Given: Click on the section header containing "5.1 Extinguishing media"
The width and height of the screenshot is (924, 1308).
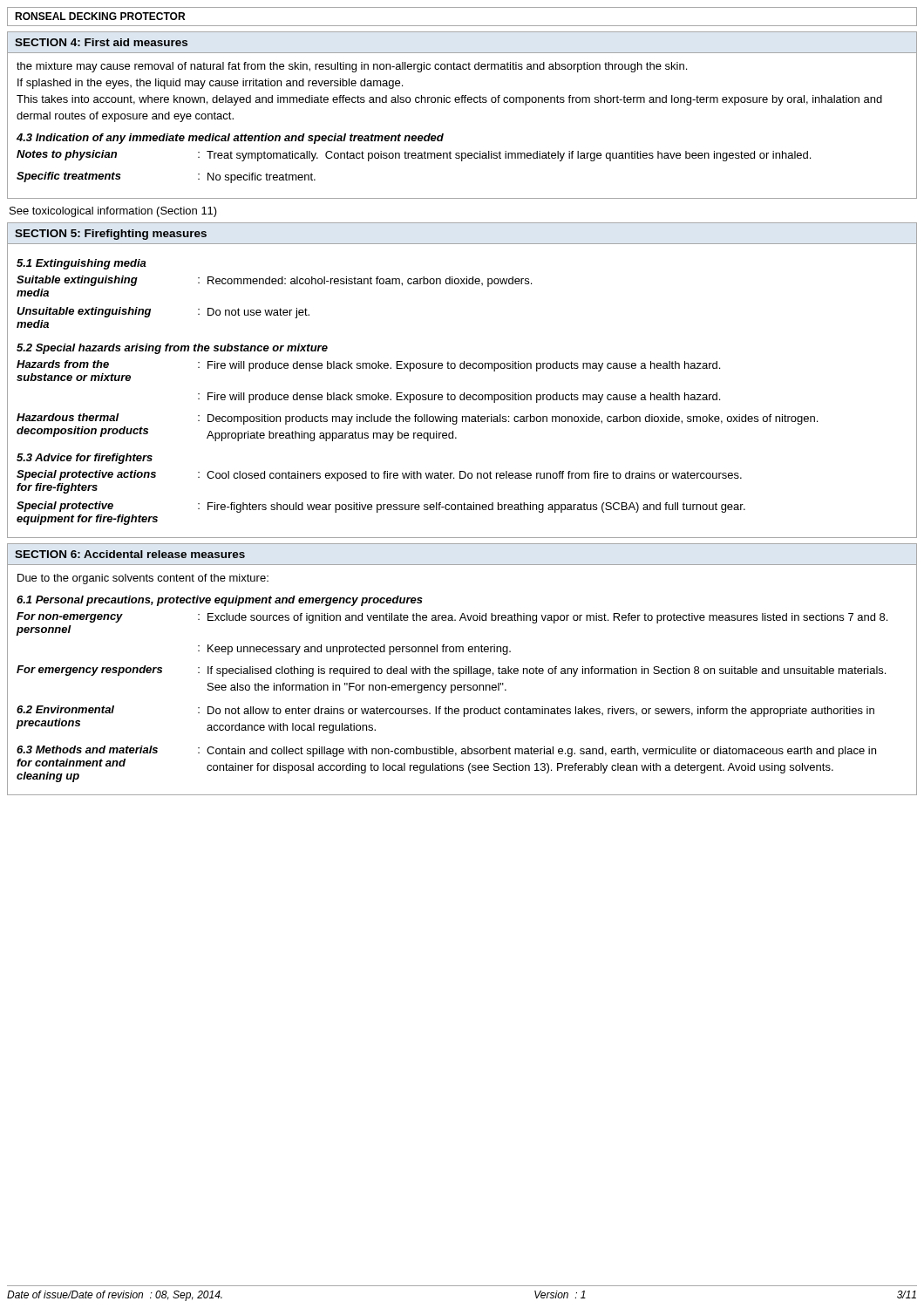Looking at the screenshot, I should pyautogui.click(x=81, y=263).
